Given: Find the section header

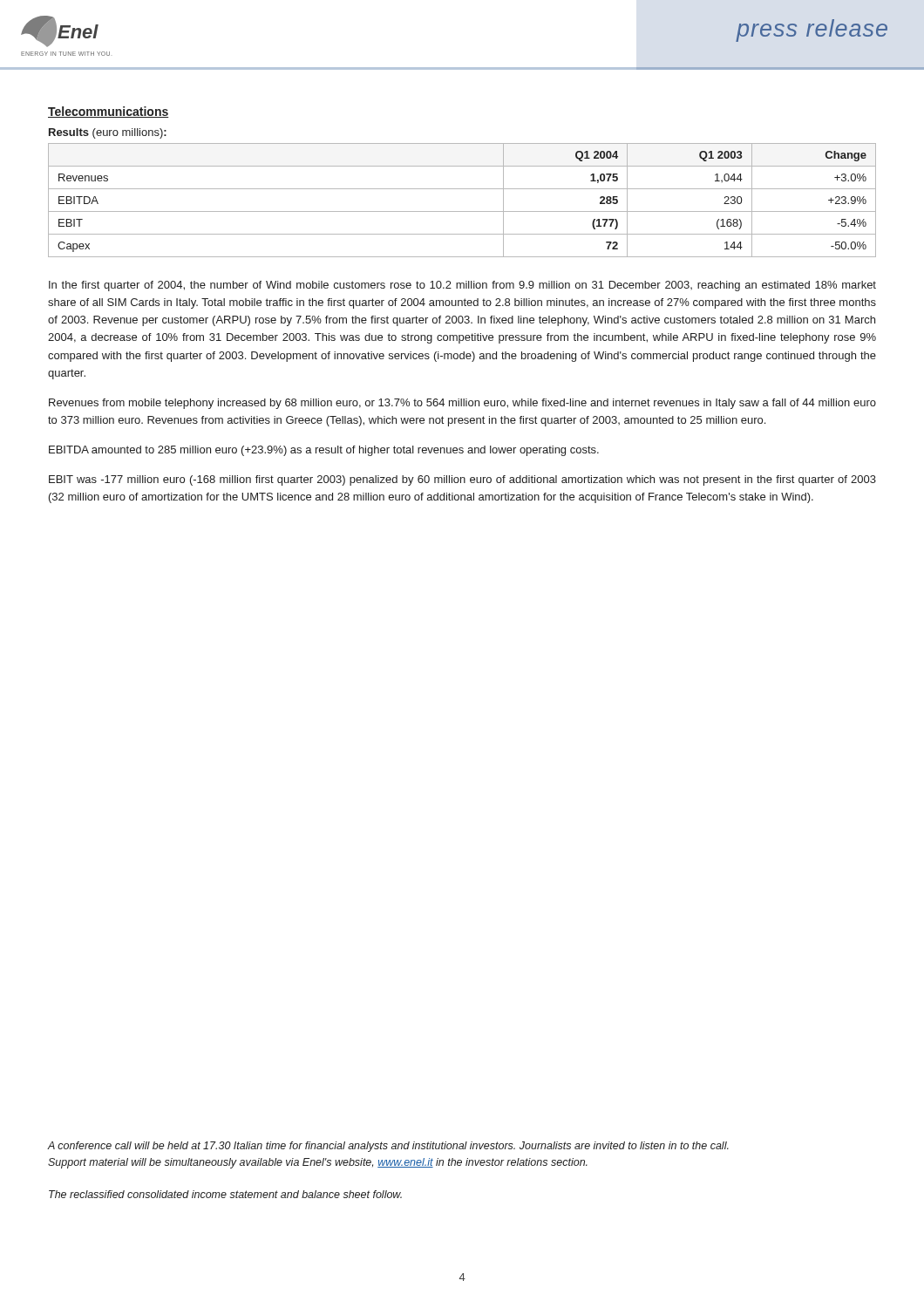Looking at the screenshot, I should click(x=108, y=112).
